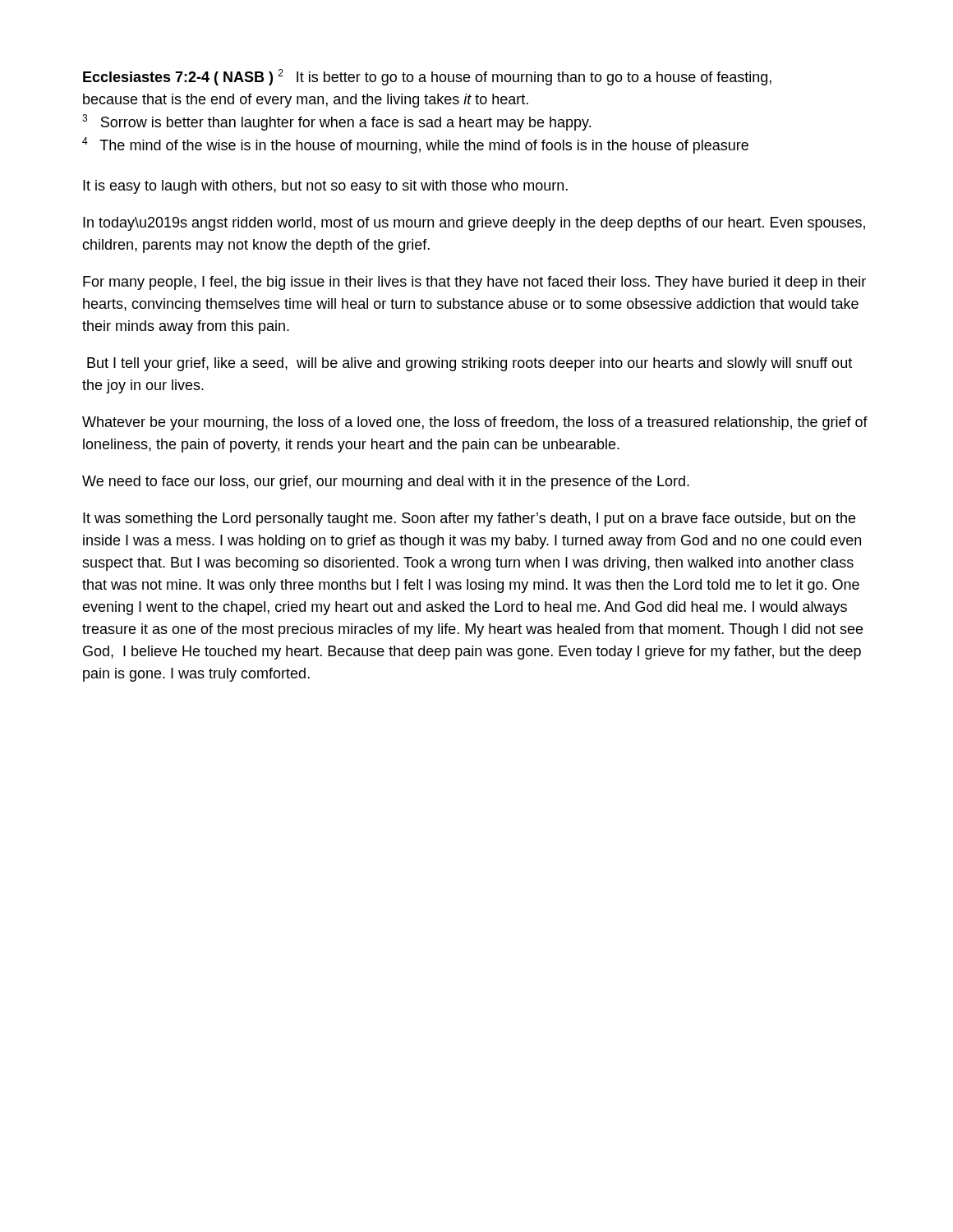This screenshot has width=953, height=1232.
Task: Click on the region starting "We need to face our loss, our grief,"
Action: [476, 482]
